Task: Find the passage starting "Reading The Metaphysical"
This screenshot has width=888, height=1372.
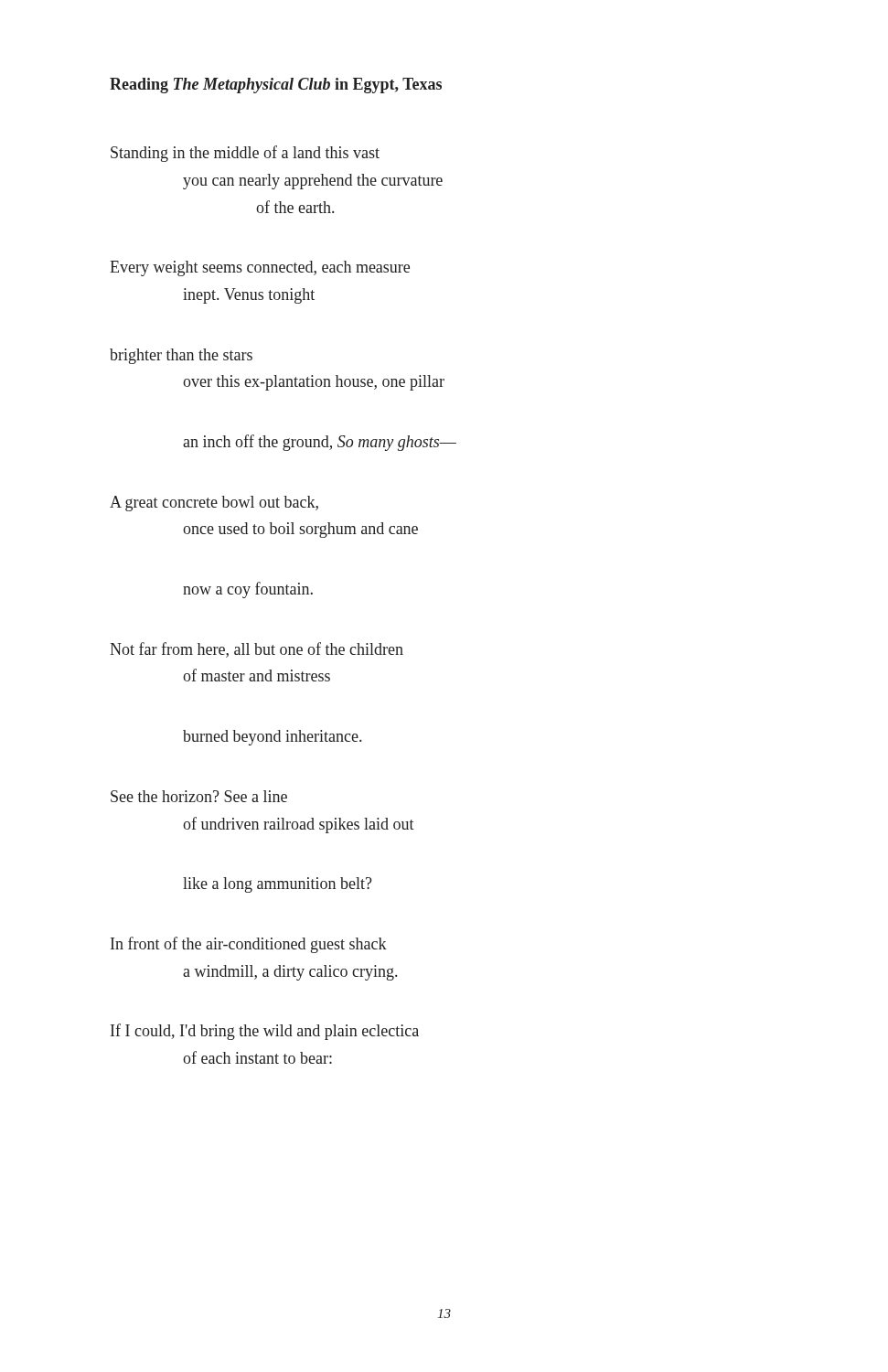Action: point(276,84)
